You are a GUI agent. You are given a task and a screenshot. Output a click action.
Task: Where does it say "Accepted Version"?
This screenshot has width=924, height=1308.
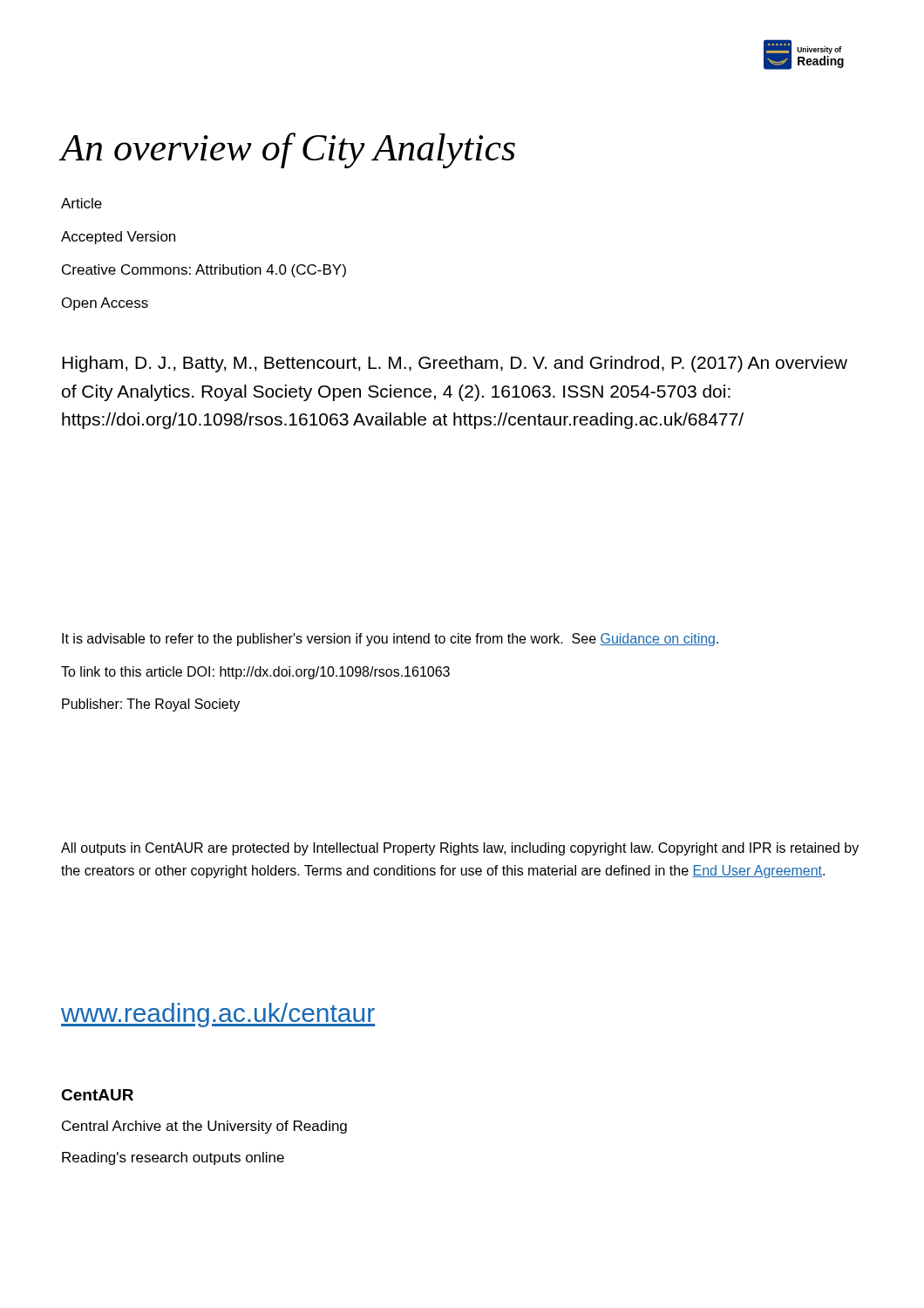coord(119,236)
